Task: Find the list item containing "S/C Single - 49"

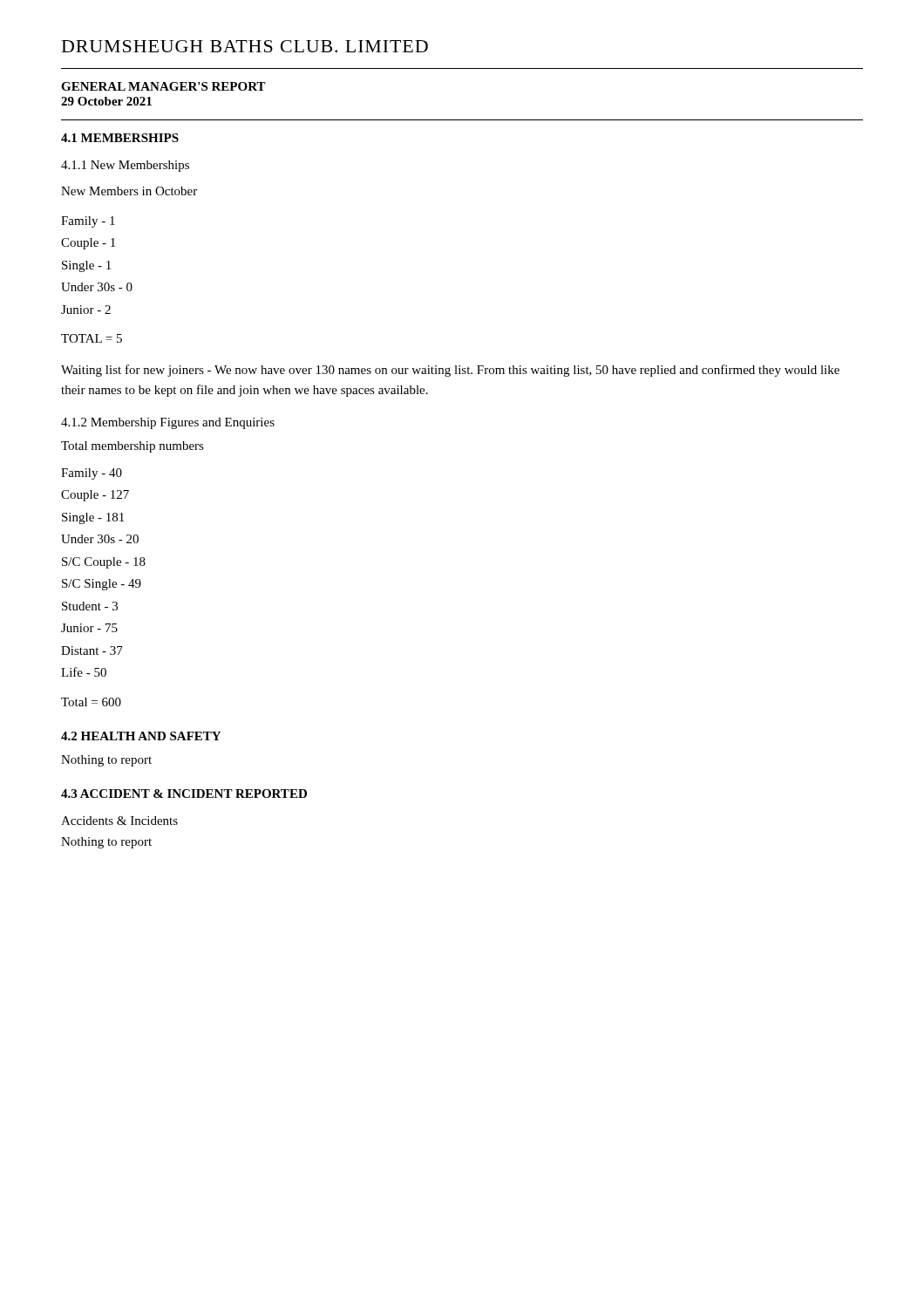Action: point(101,583)
